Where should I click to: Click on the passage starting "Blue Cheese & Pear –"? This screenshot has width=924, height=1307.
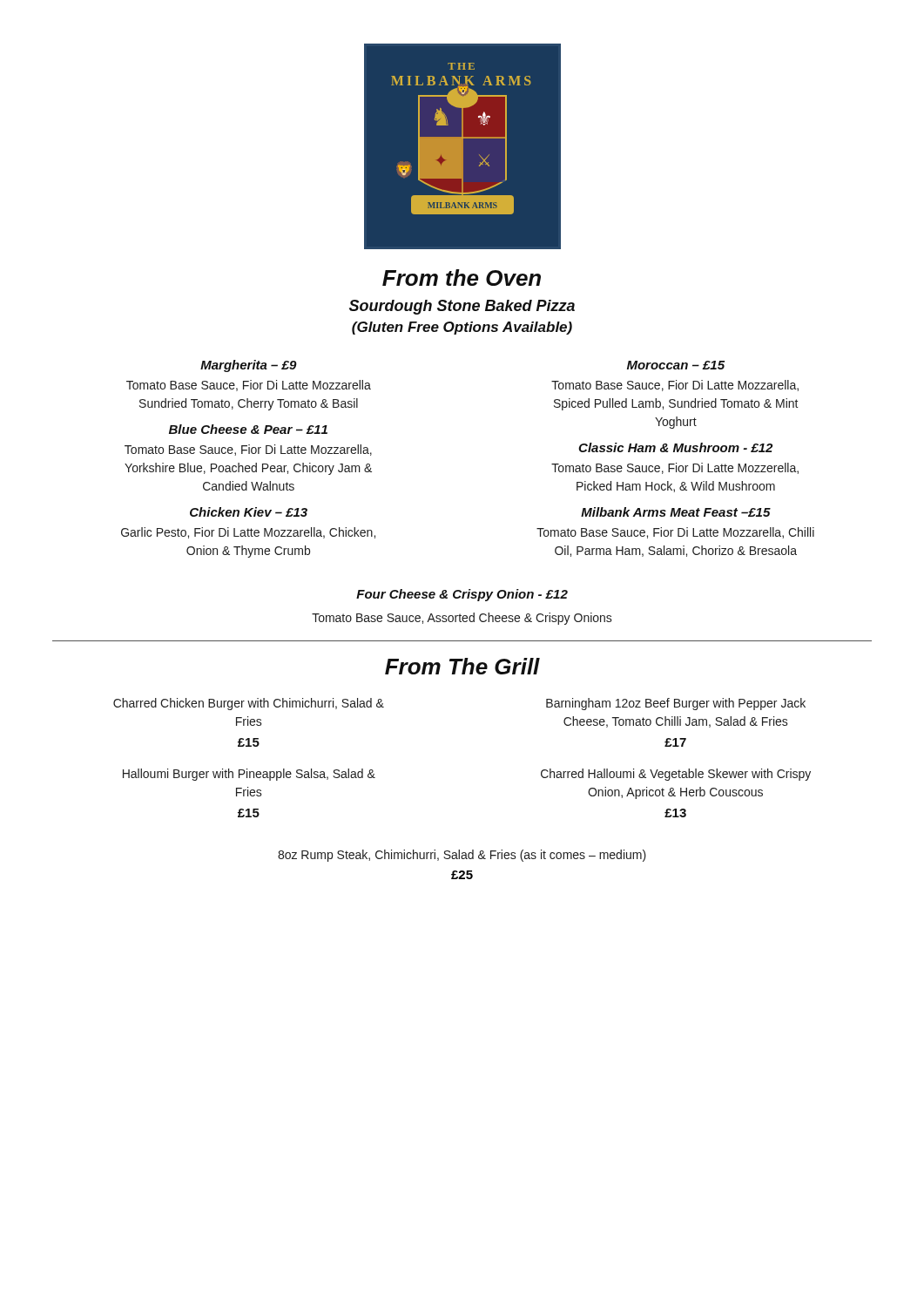[x=248, y=429]
